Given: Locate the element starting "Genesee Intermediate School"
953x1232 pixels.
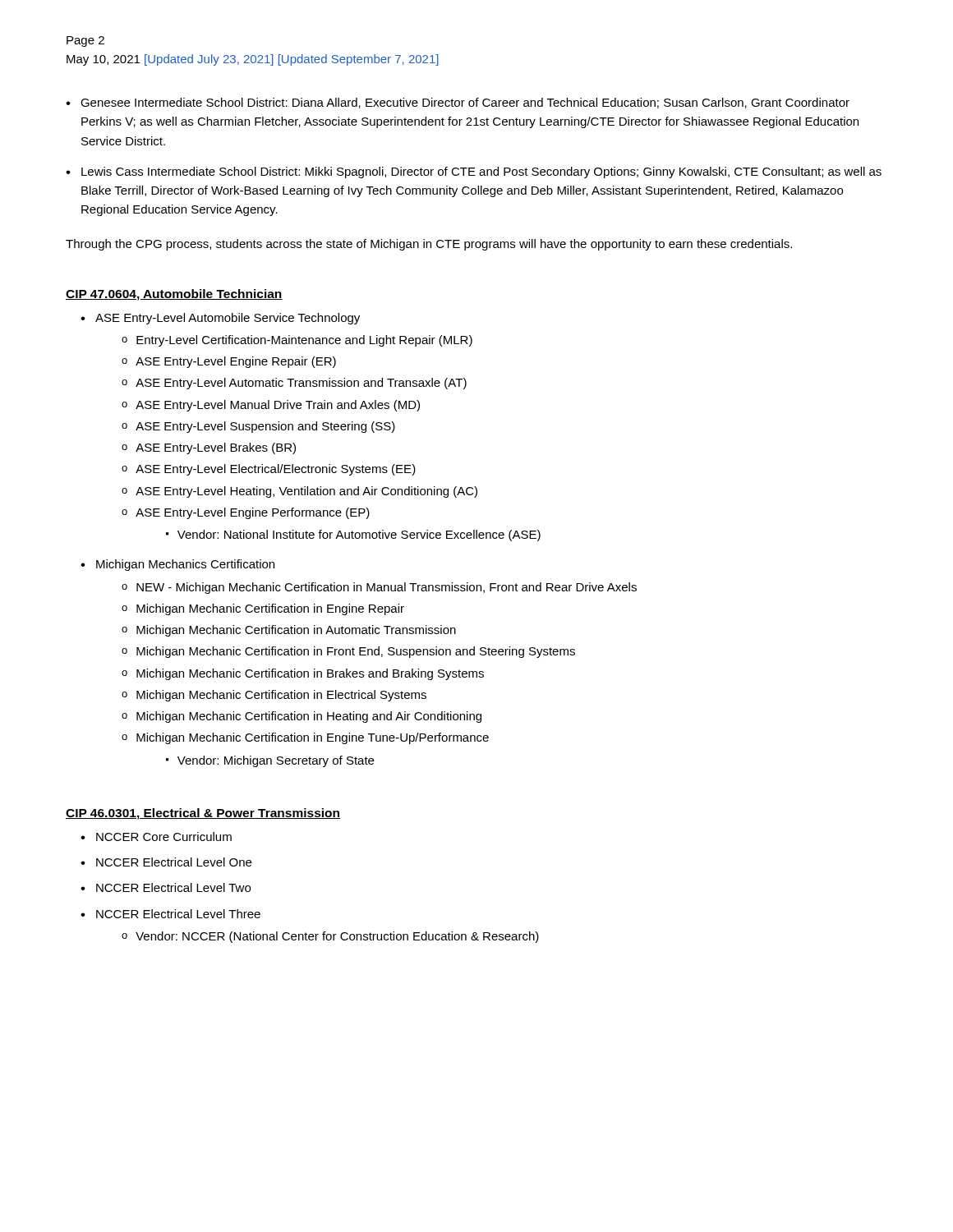Looking at the screenshot, I should [484, 121].
